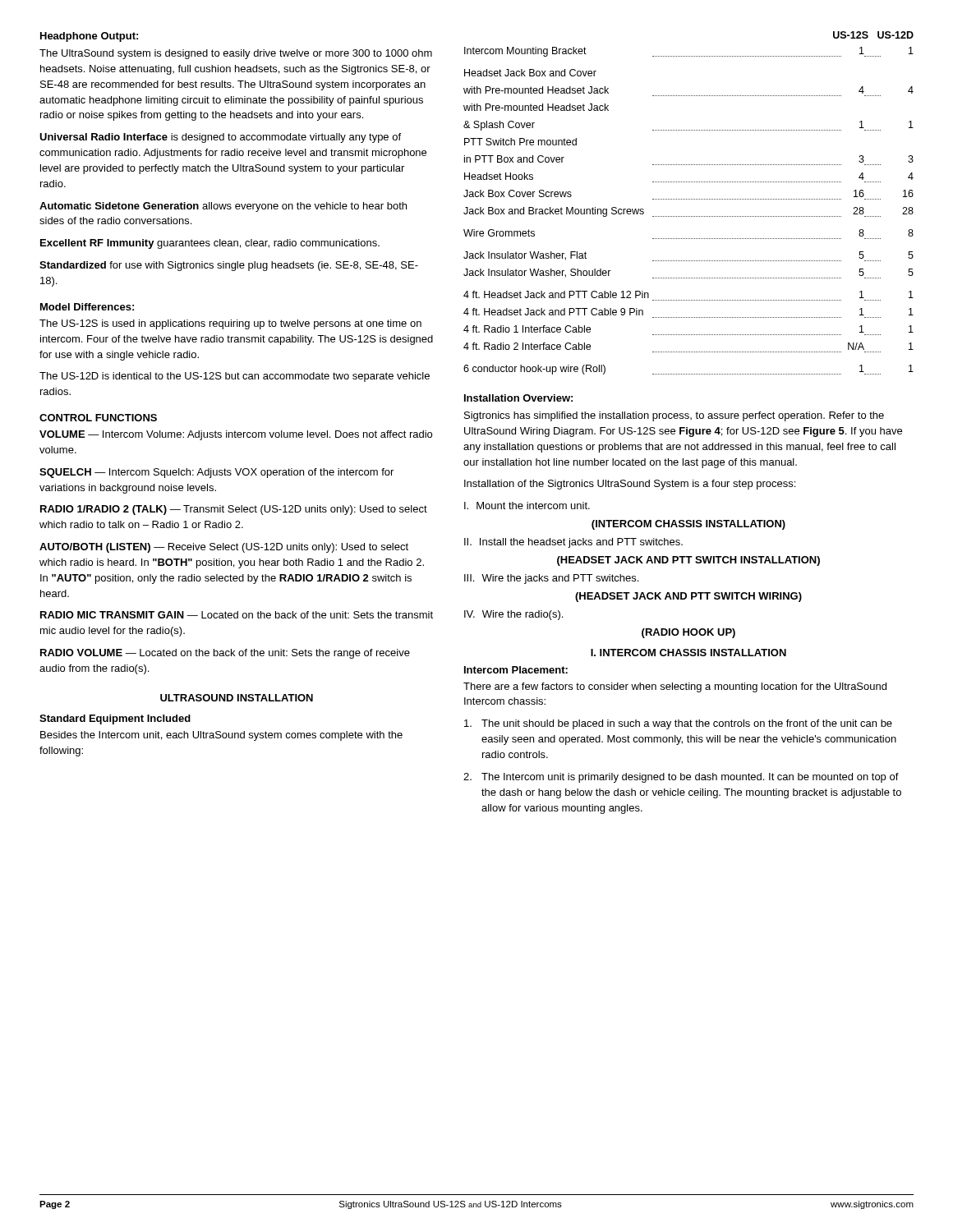Find the text block starting "Besides the Intercom unit,"
The image size is (953, 1232).
tap(221, 742)
